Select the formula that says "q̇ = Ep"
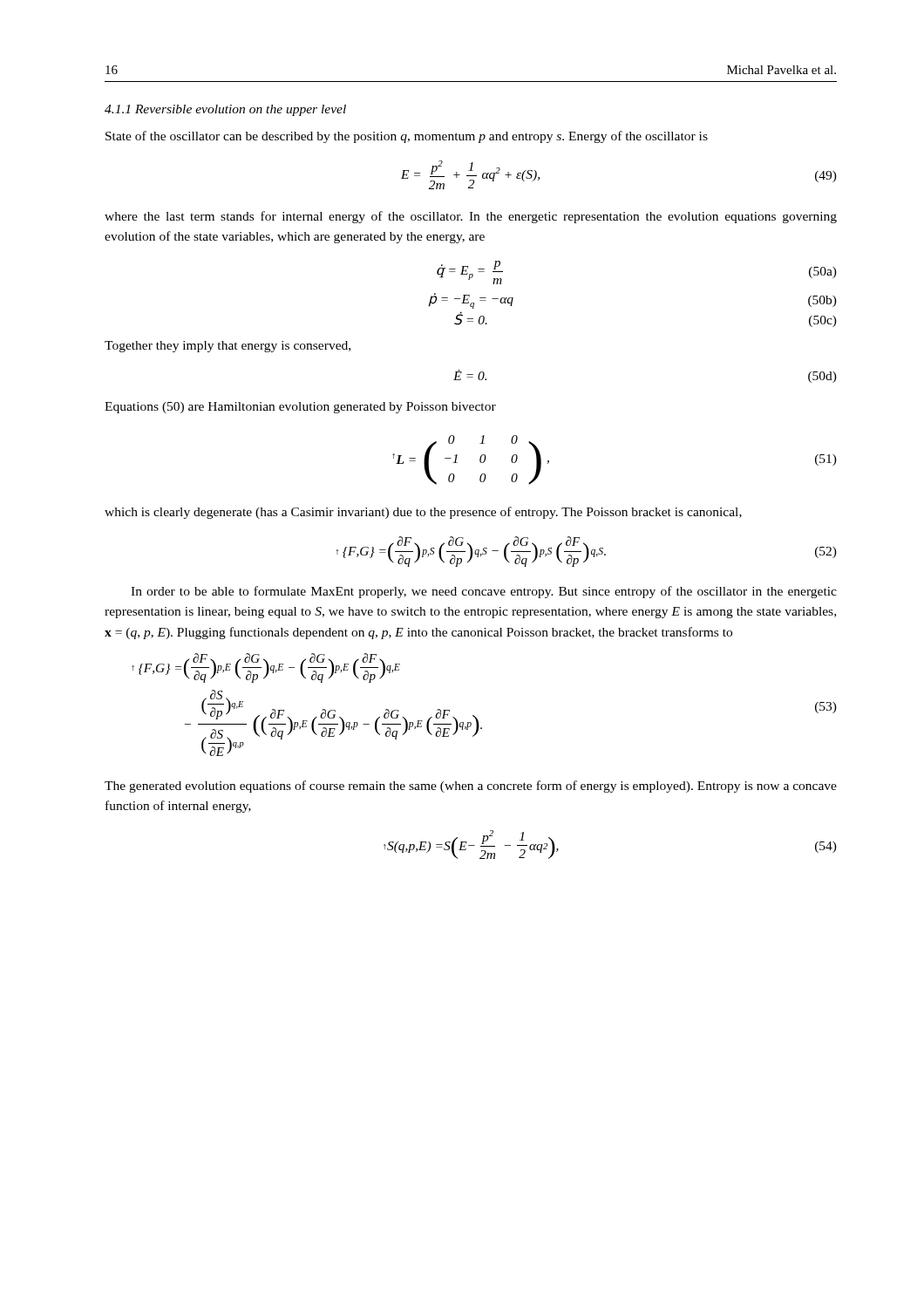Screen dimensions: 1308x924 click(471, 291)
